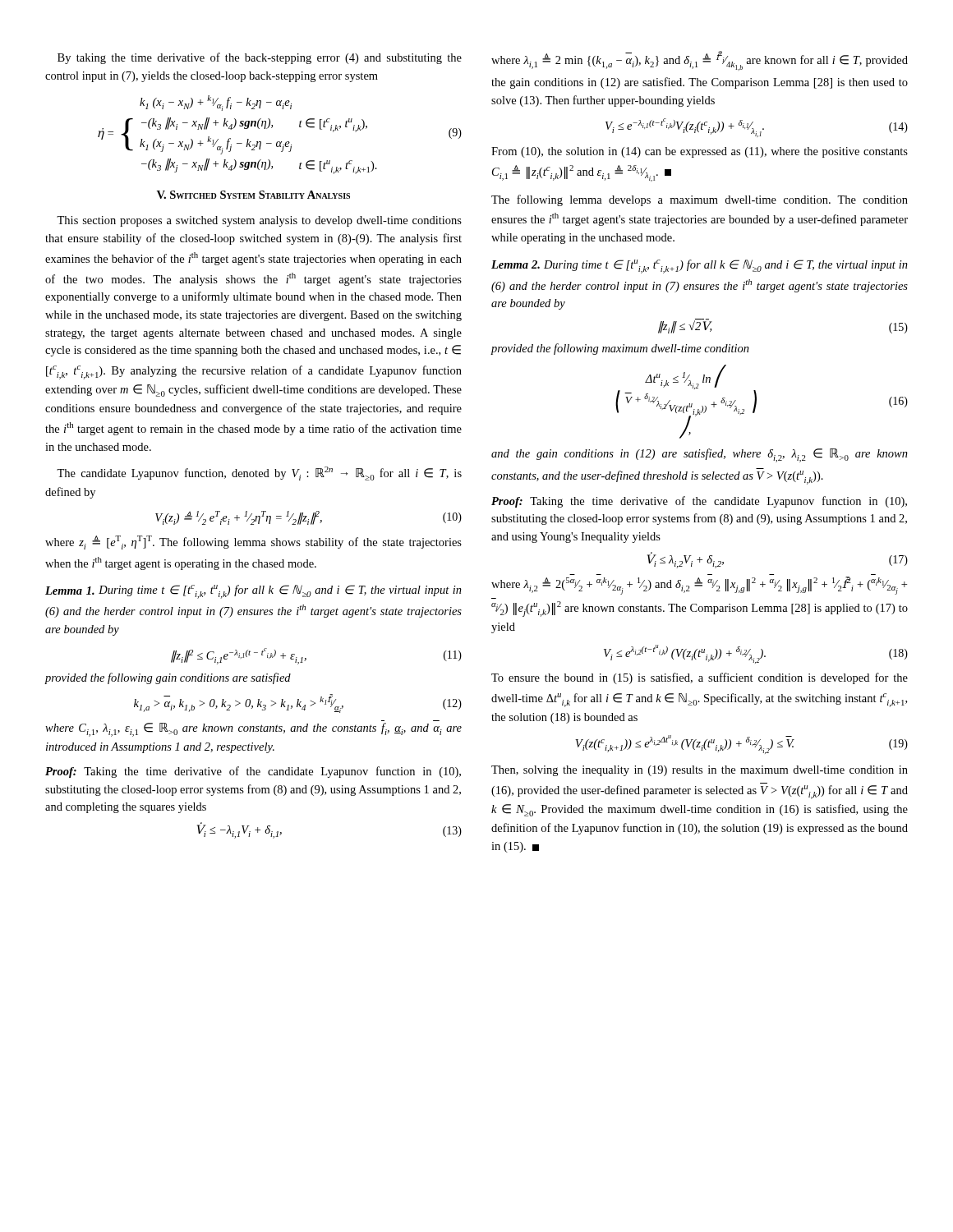Find the block on this page that starts "This section proposes a switched system analysis"
Viewport: 953px width, 1232px height.
click(253, 334)
